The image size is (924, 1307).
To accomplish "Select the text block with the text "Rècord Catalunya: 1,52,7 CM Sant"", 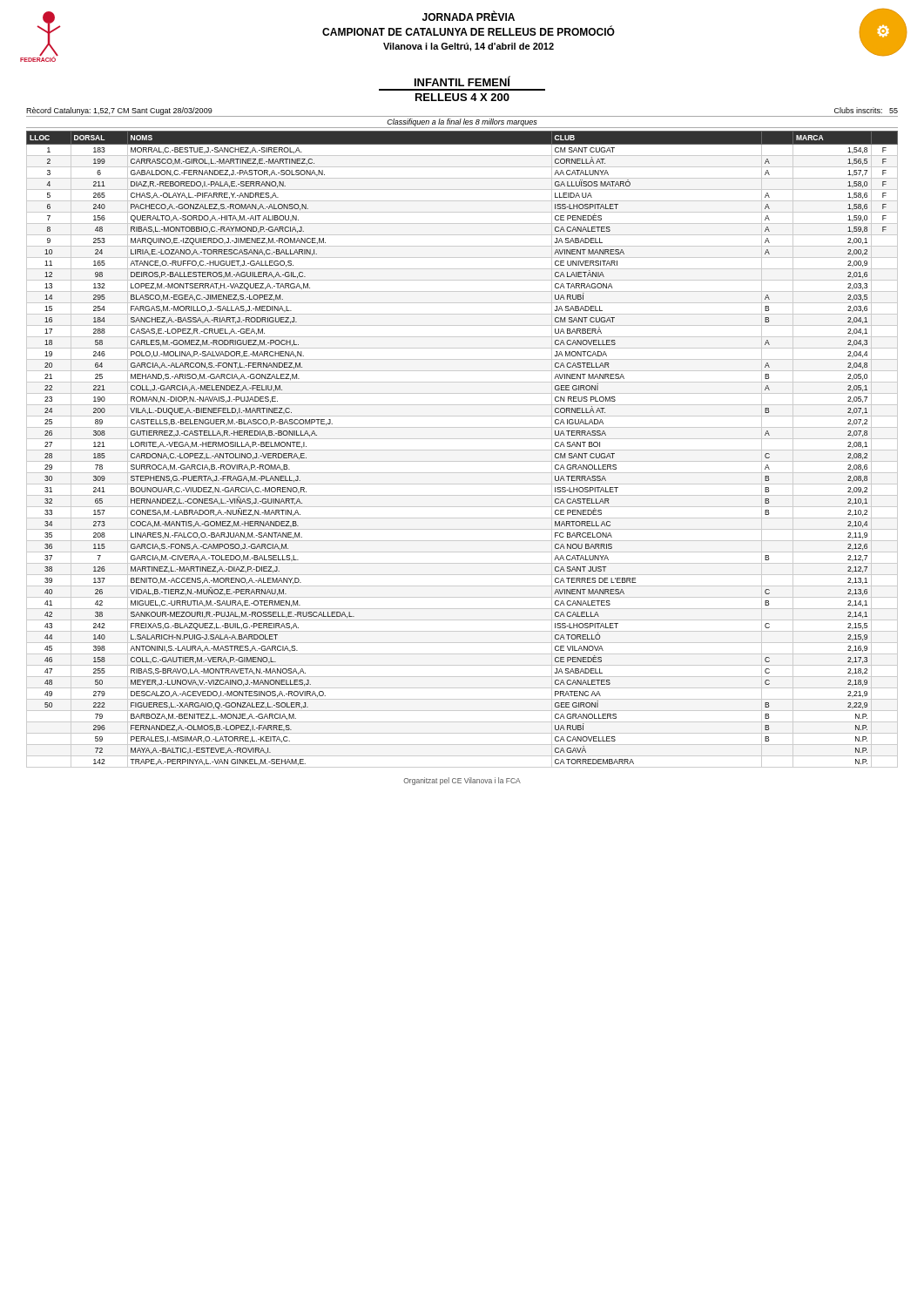I will pos(462,111).
